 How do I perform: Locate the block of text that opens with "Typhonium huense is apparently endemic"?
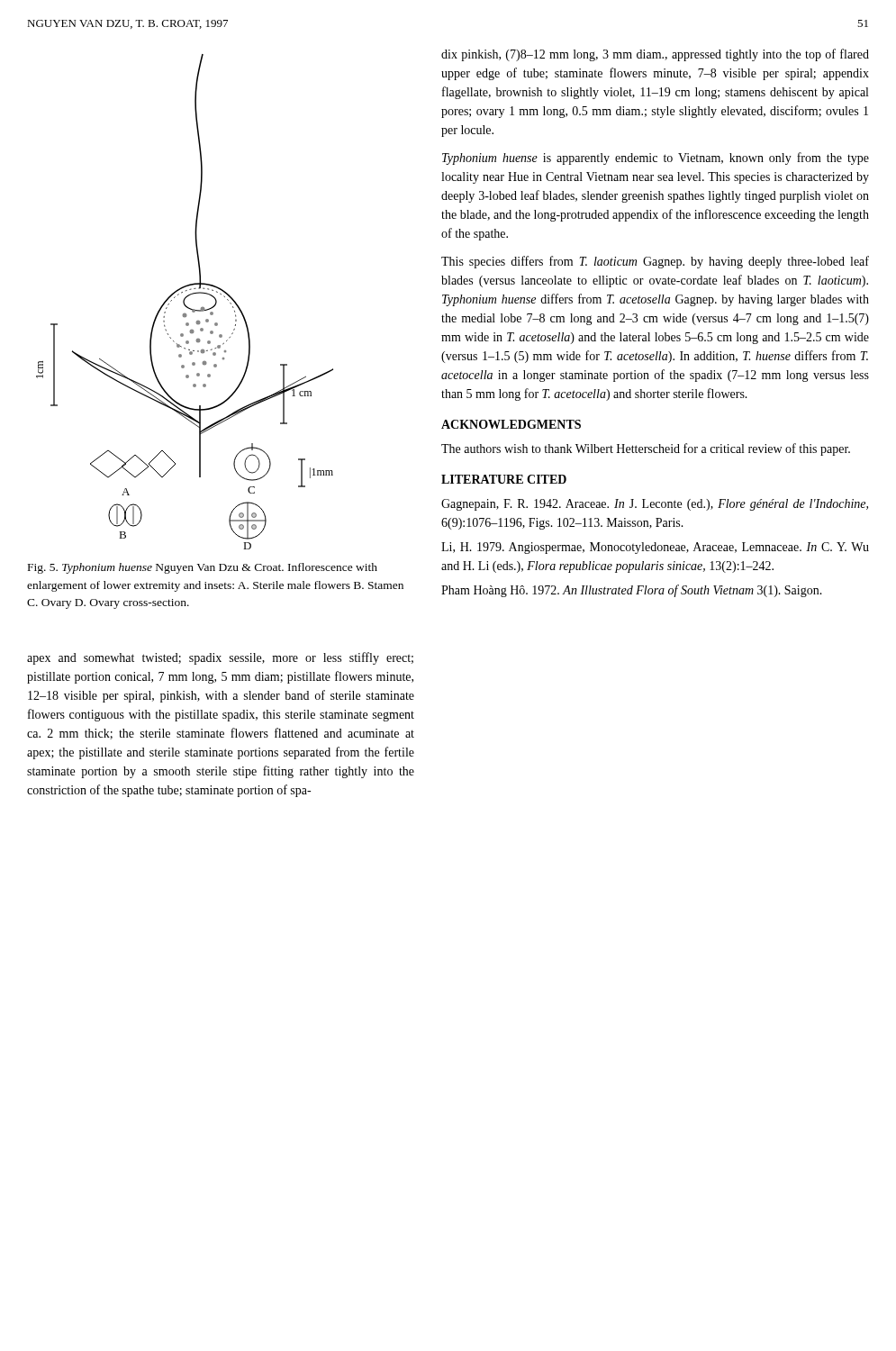(x=655, y=196)
